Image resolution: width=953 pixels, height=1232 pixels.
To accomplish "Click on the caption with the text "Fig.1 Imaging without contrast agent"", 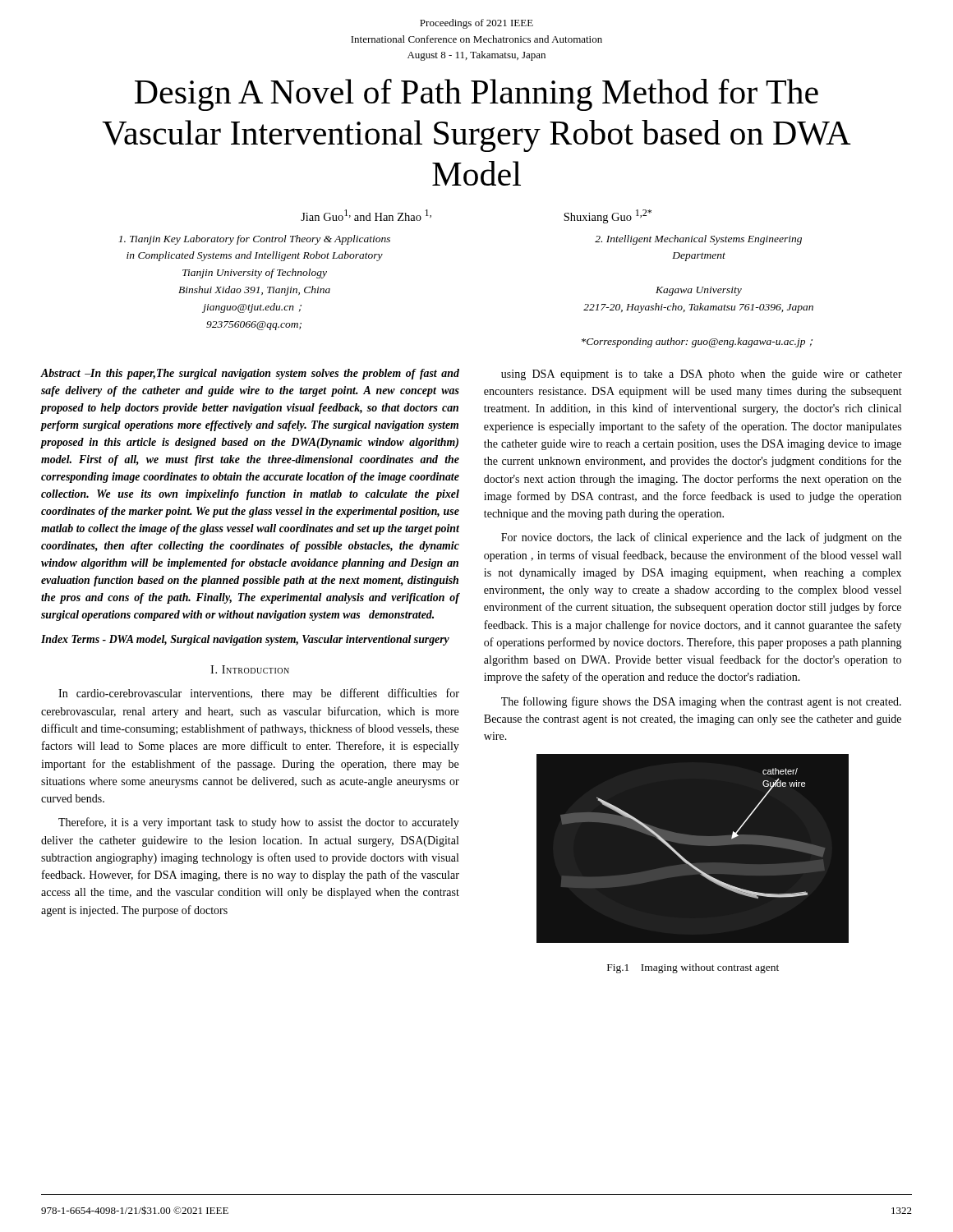I will pyautogui.click(x=693, y=967).
